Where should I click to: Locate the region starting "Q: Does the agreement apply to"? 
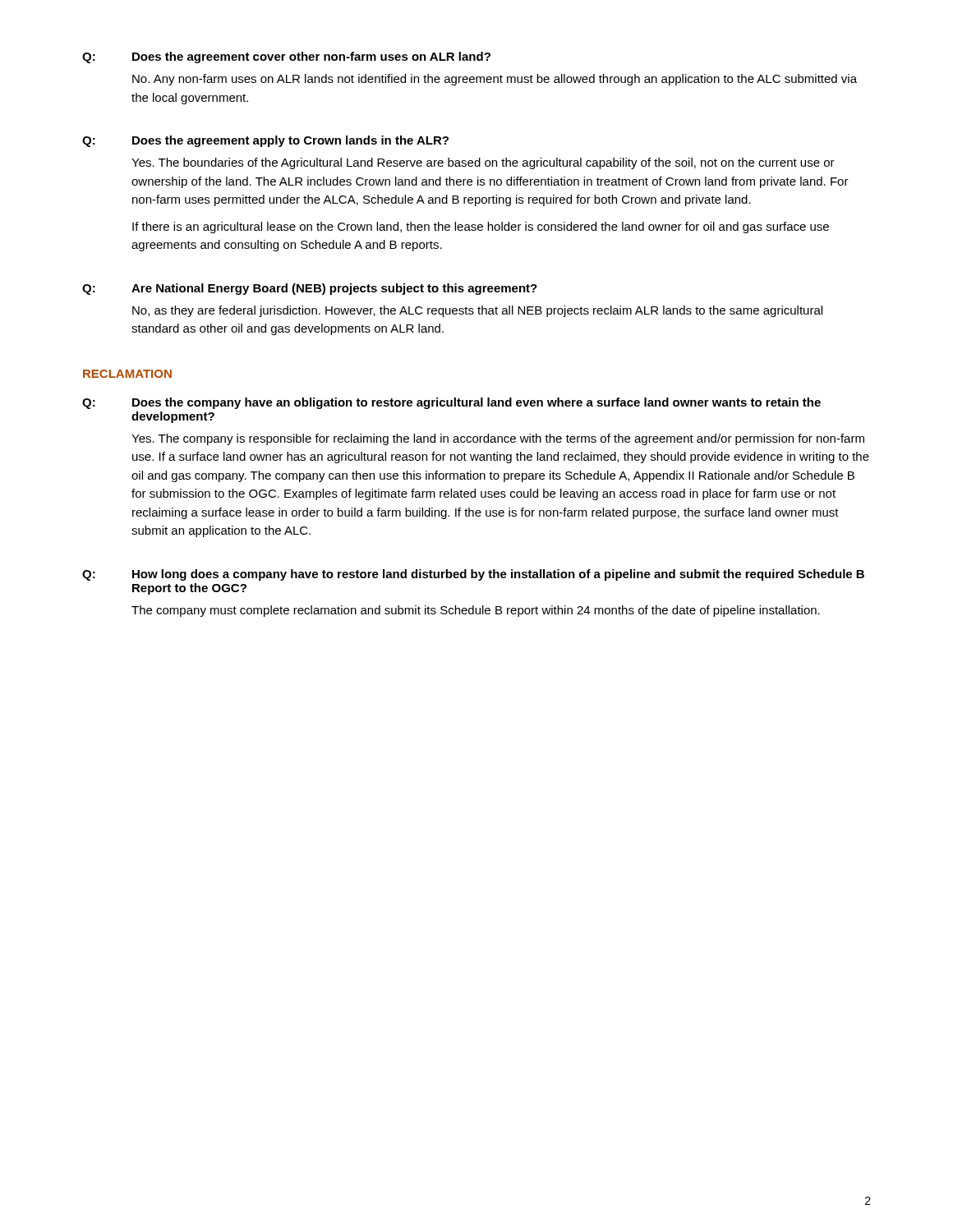click(476, 198)
